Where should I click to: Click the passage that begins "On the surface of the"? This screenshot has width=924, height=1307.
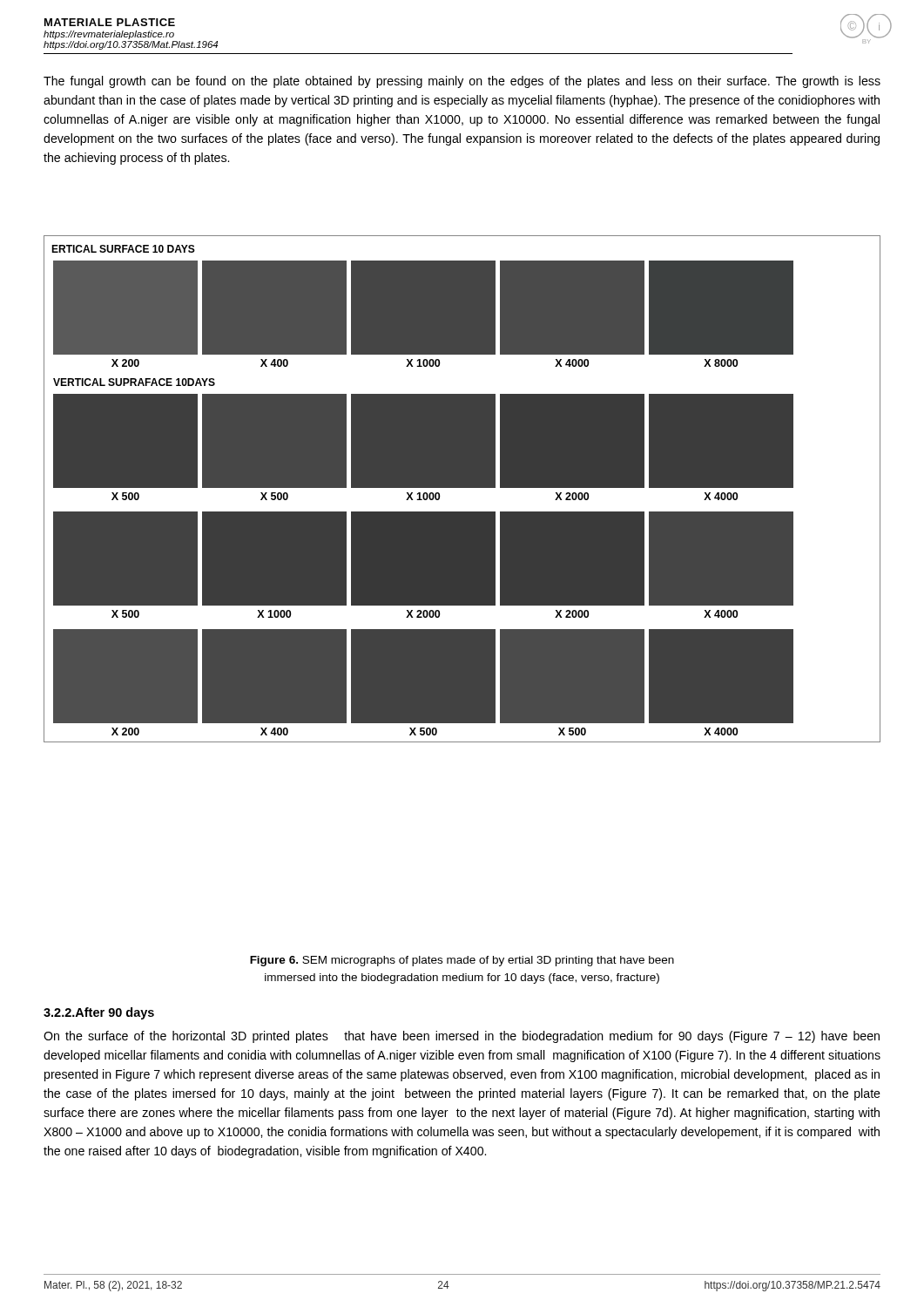tap(462, 1094)
